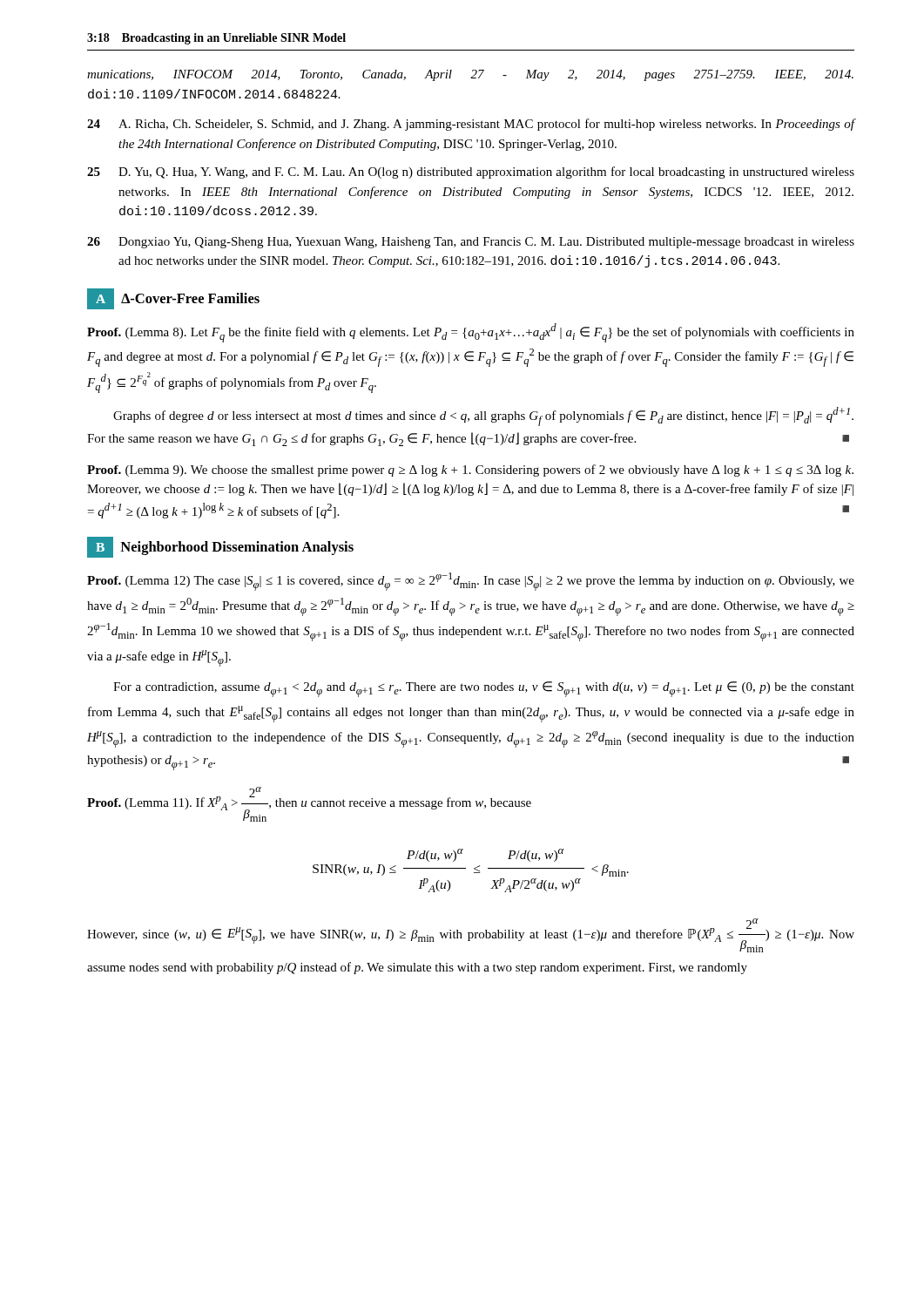
Task: Select the section header with the text "A ∆-Cover-Free Families"
Action: coord(173,298)
